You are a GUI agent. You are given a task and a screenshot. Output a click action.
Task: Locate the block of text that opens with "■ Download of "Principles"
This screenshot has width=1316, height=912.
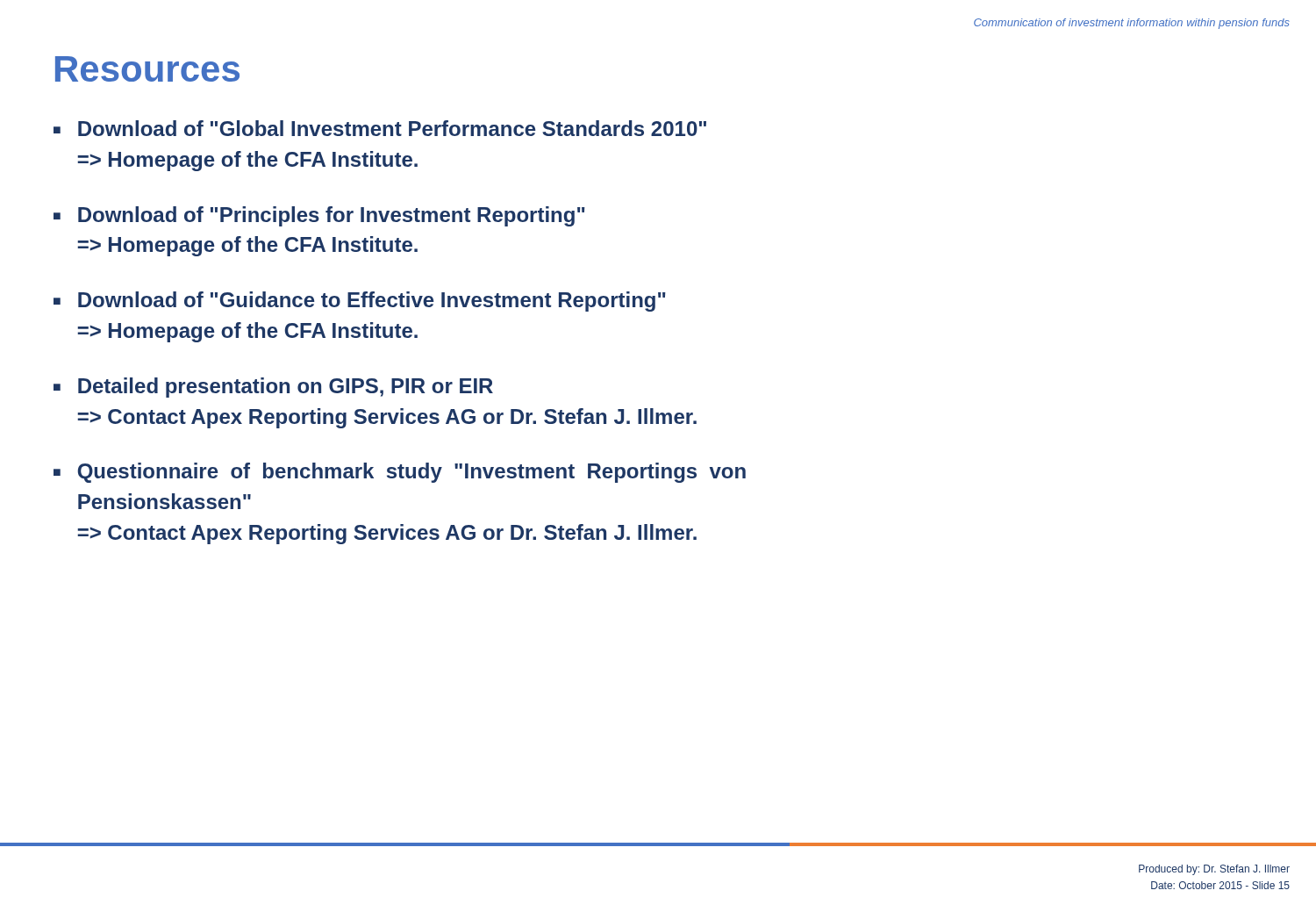click(319, 230)
